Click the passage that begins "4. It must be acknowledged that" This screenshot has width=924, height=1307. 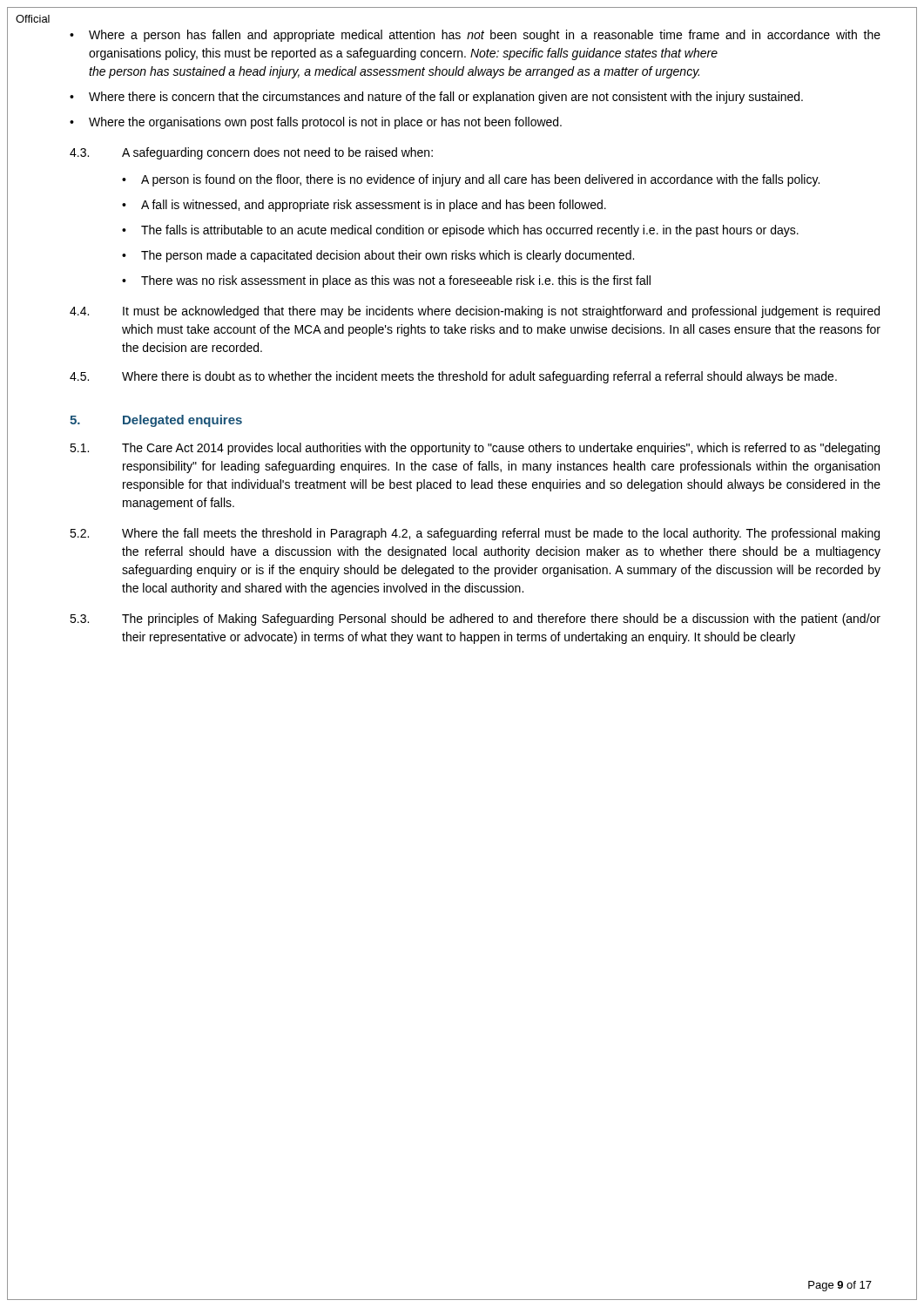pyautogui.click(x=475, y=330)
